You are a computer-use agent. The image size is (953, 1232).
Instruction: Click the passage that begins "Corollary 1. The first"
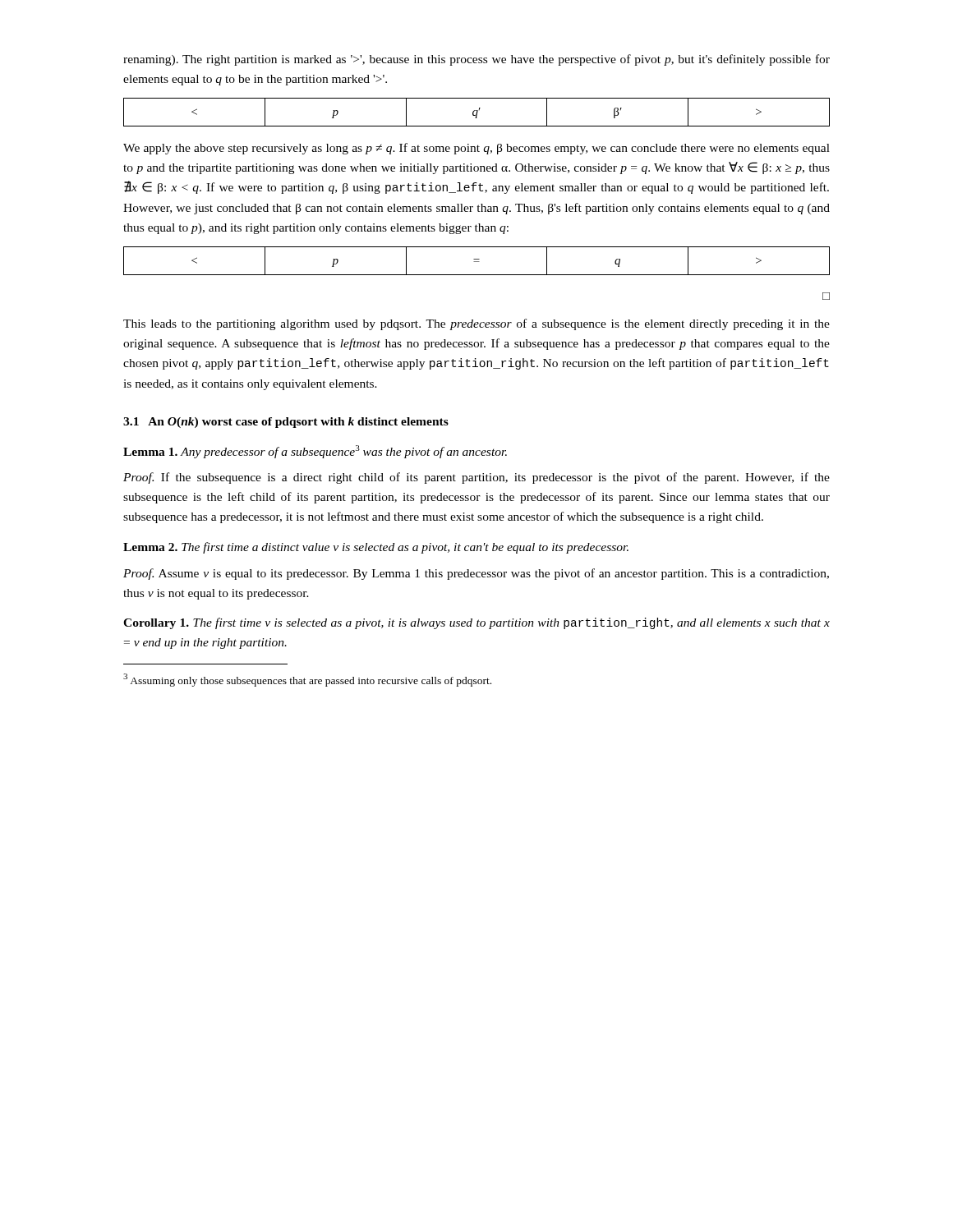[x=476, y=632]
